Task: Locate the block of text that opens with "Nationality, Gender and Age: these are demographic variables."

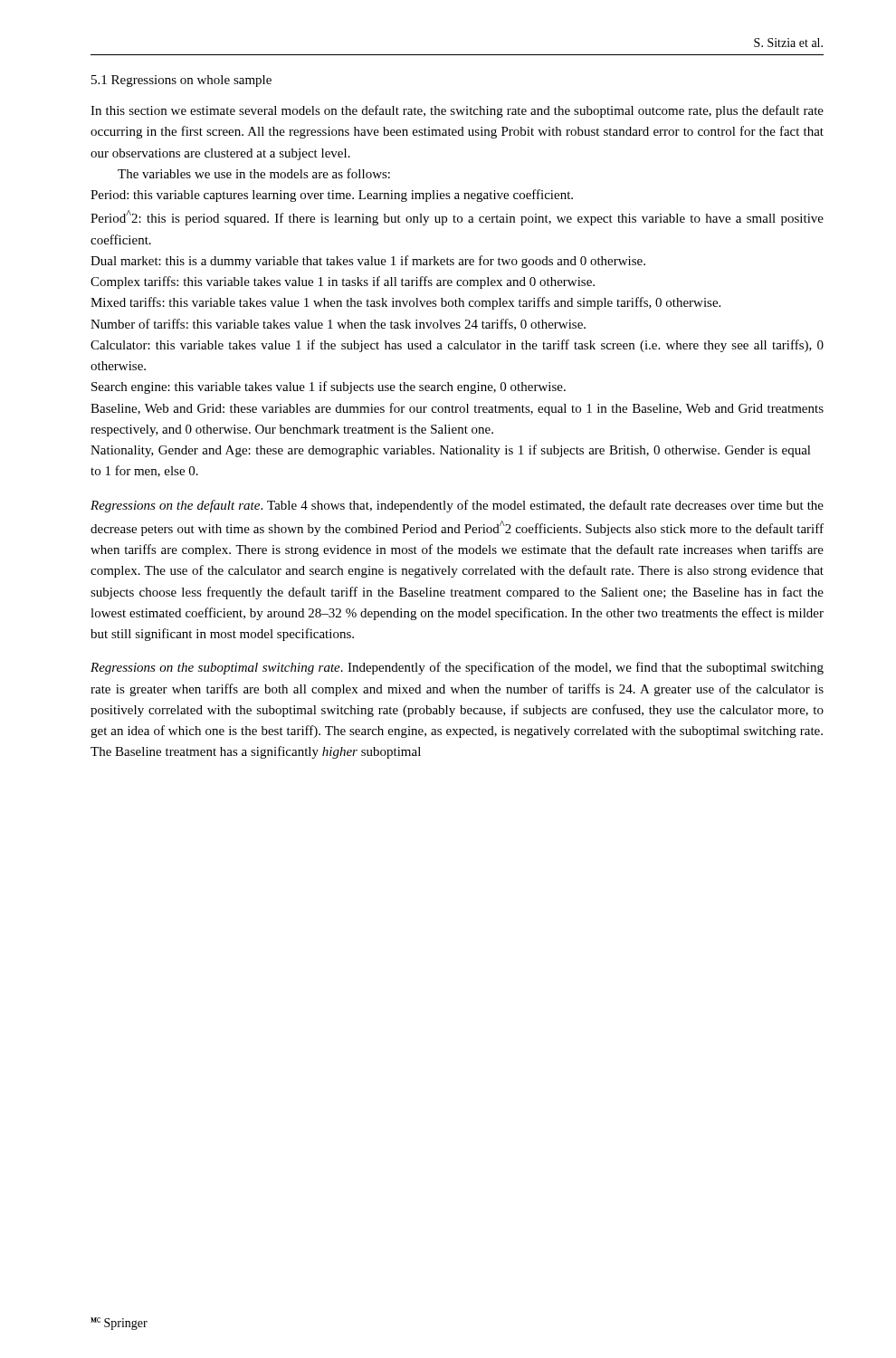Action: 451,460
